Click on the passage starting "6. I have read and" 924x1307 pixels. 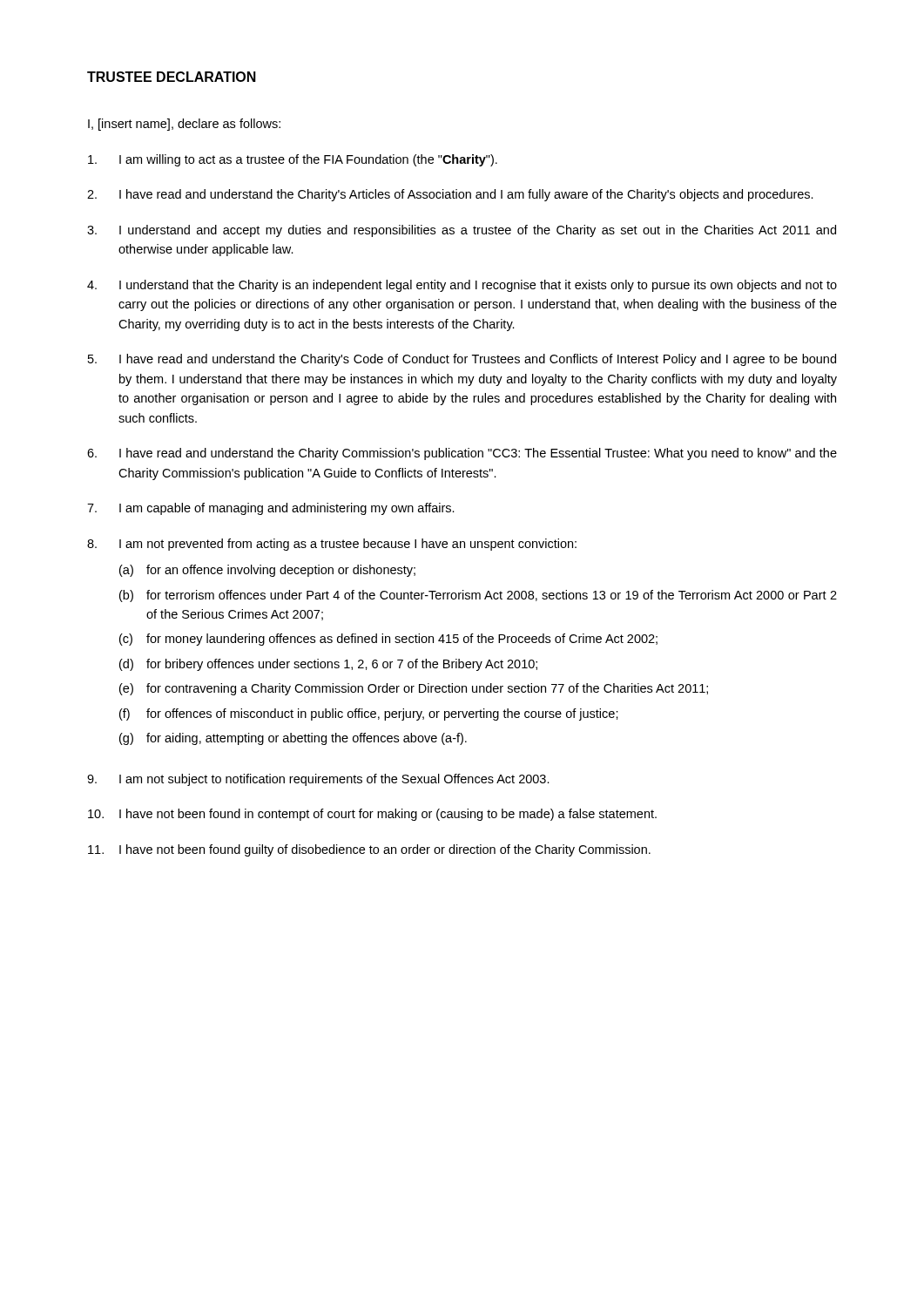pyautogui.click(x=462, y=463)
